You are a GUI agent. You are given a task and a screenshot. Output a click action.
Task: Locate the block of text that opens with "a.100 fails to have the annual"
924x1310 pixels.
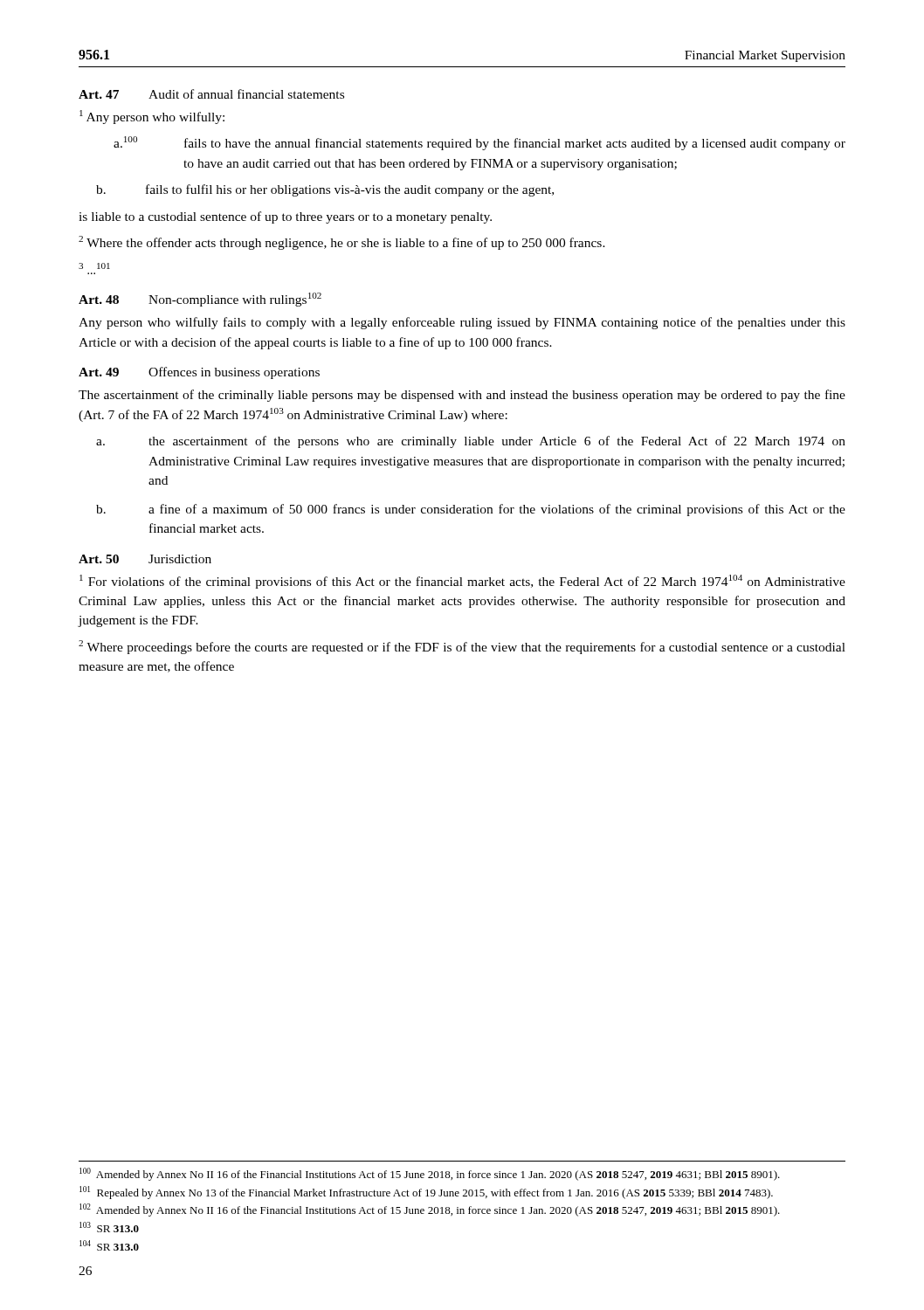tap(462, 154)
